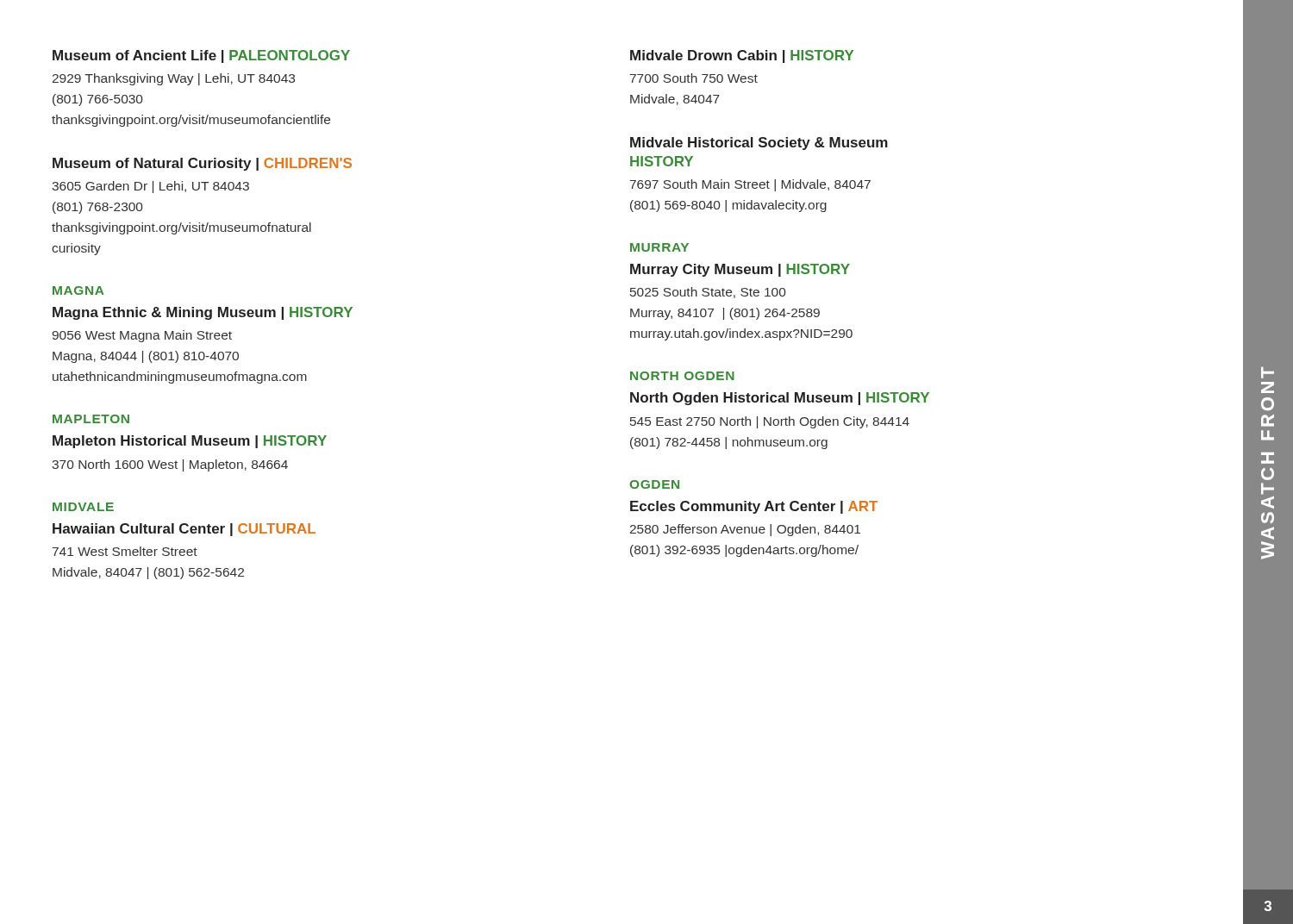The image size is (1293, 924).
Task: Navigate to the text starting "Eccles Community Art"
Action: 754,507
